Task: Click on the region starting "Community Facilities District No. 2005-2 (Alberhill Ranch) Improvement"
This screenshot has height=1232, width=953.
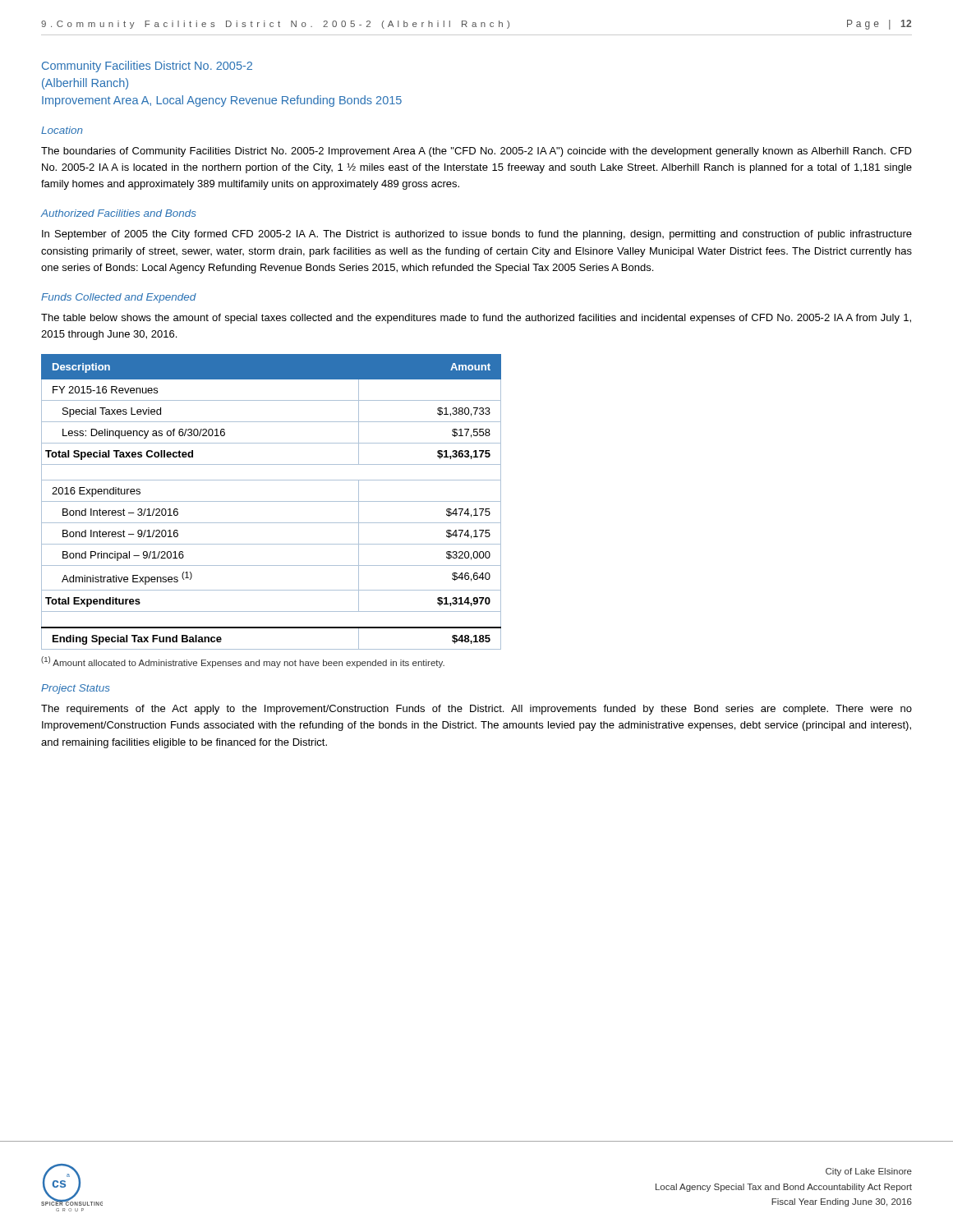Action: point(147,67)
